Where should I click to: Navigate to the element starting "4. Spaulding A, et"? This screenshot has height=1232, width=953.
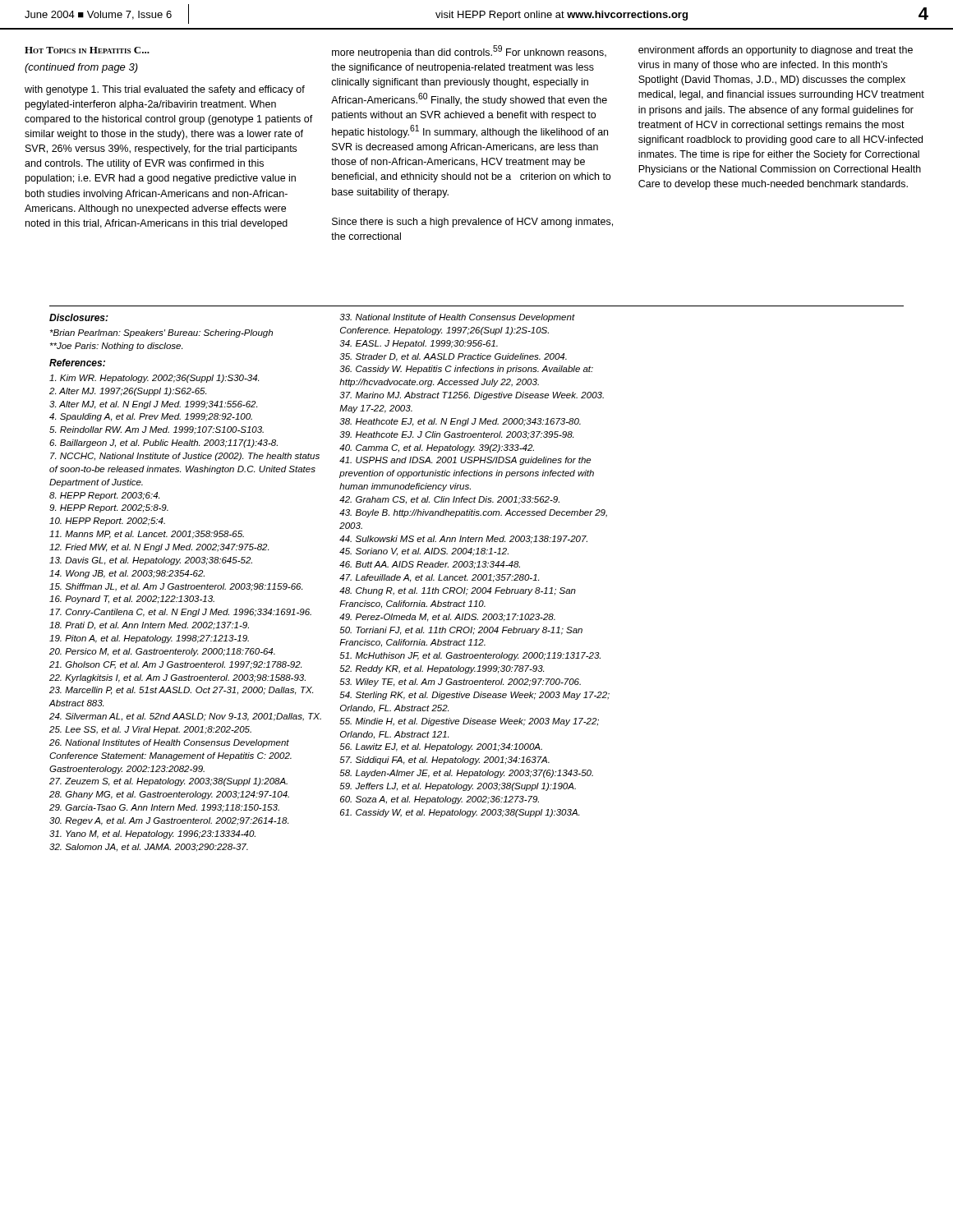[151, 417]
